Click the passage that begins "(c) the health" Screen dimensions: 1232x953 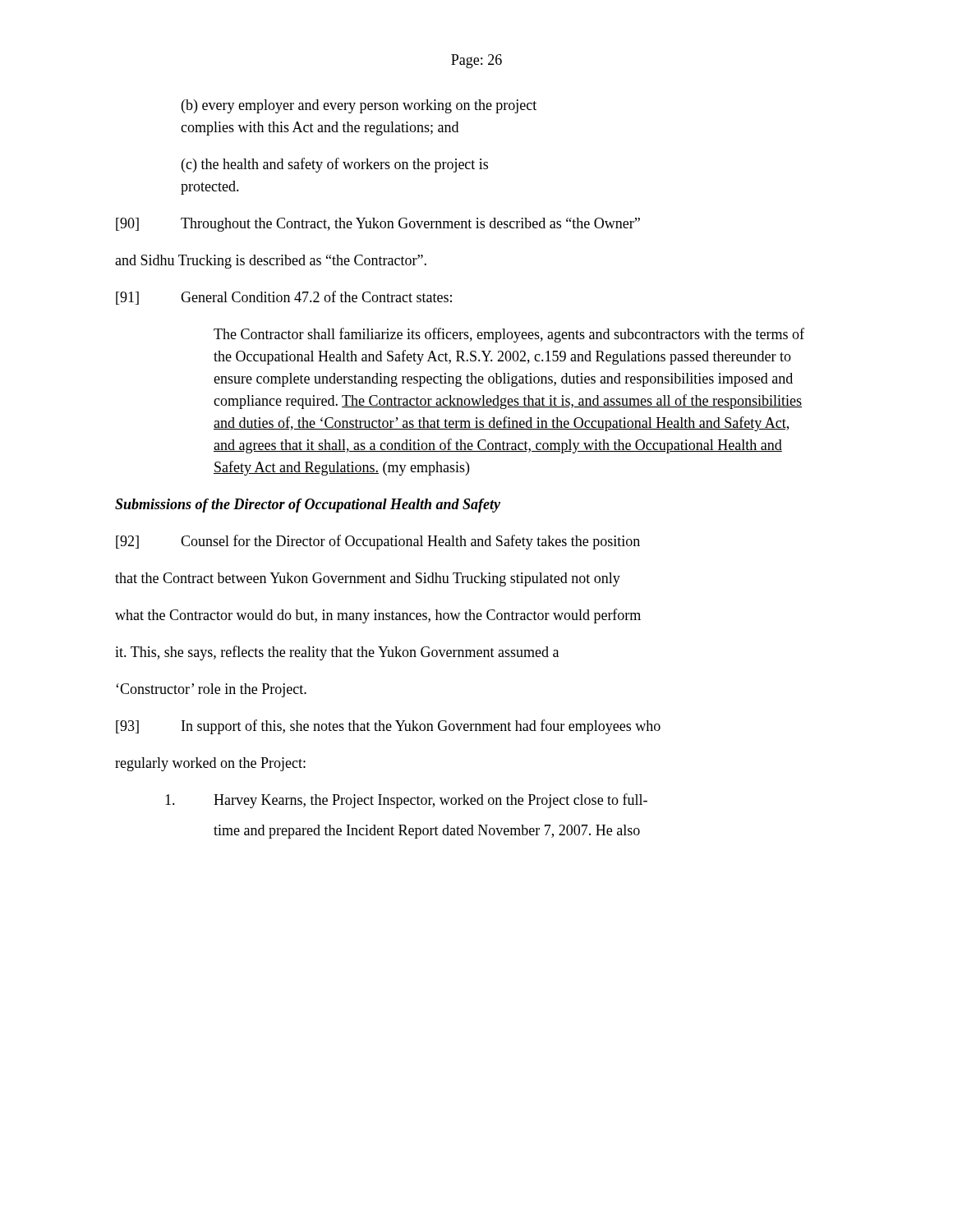click(x=335, y=175)
